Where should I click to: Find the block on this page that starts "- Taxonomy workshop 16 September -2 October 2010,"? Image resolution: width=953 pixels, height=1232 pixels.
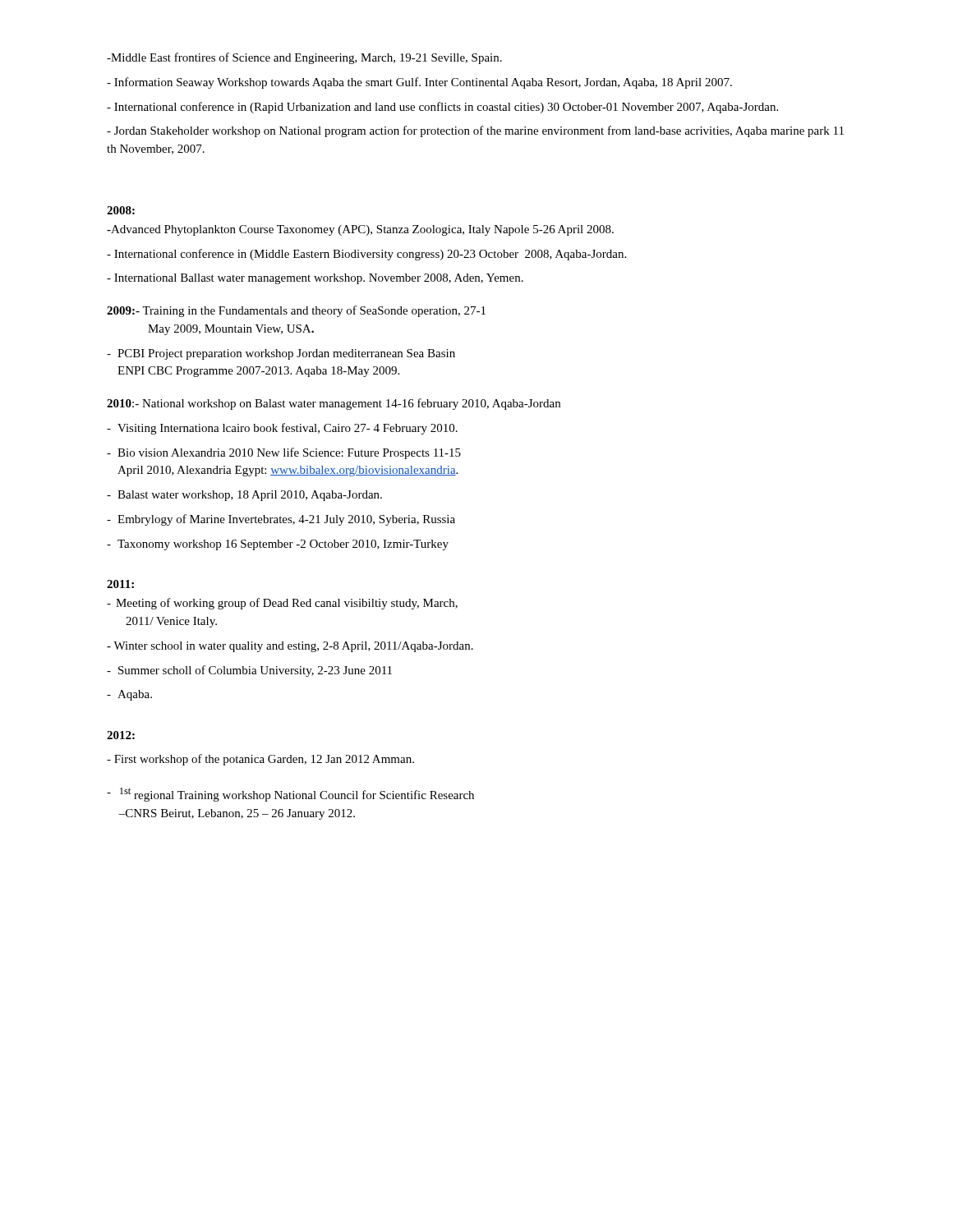[x=278, y=544]
